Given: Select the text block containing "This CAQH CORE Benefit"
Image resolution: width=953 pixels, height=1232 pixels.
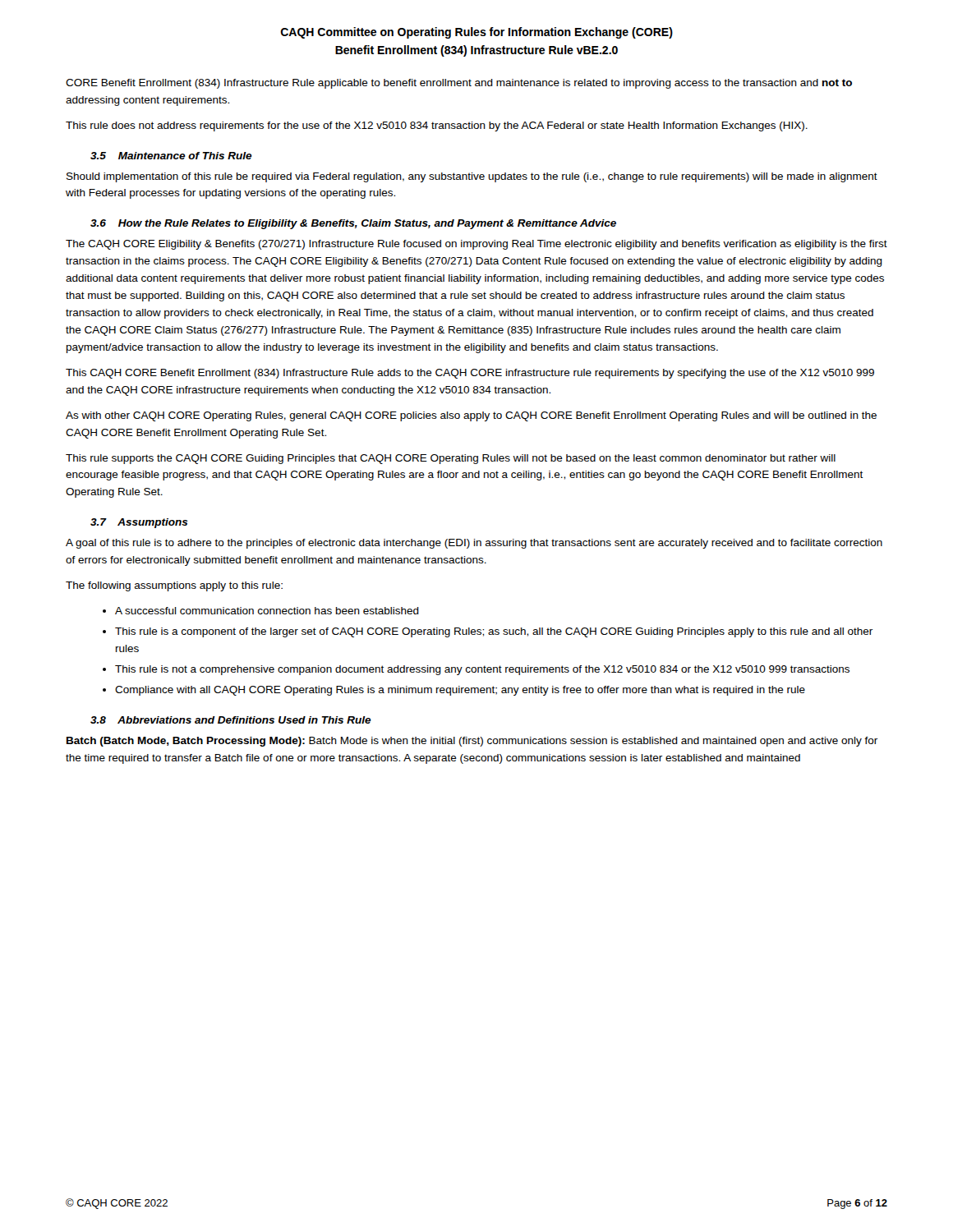Looking at the screenshot, I should tap(470, 381).
